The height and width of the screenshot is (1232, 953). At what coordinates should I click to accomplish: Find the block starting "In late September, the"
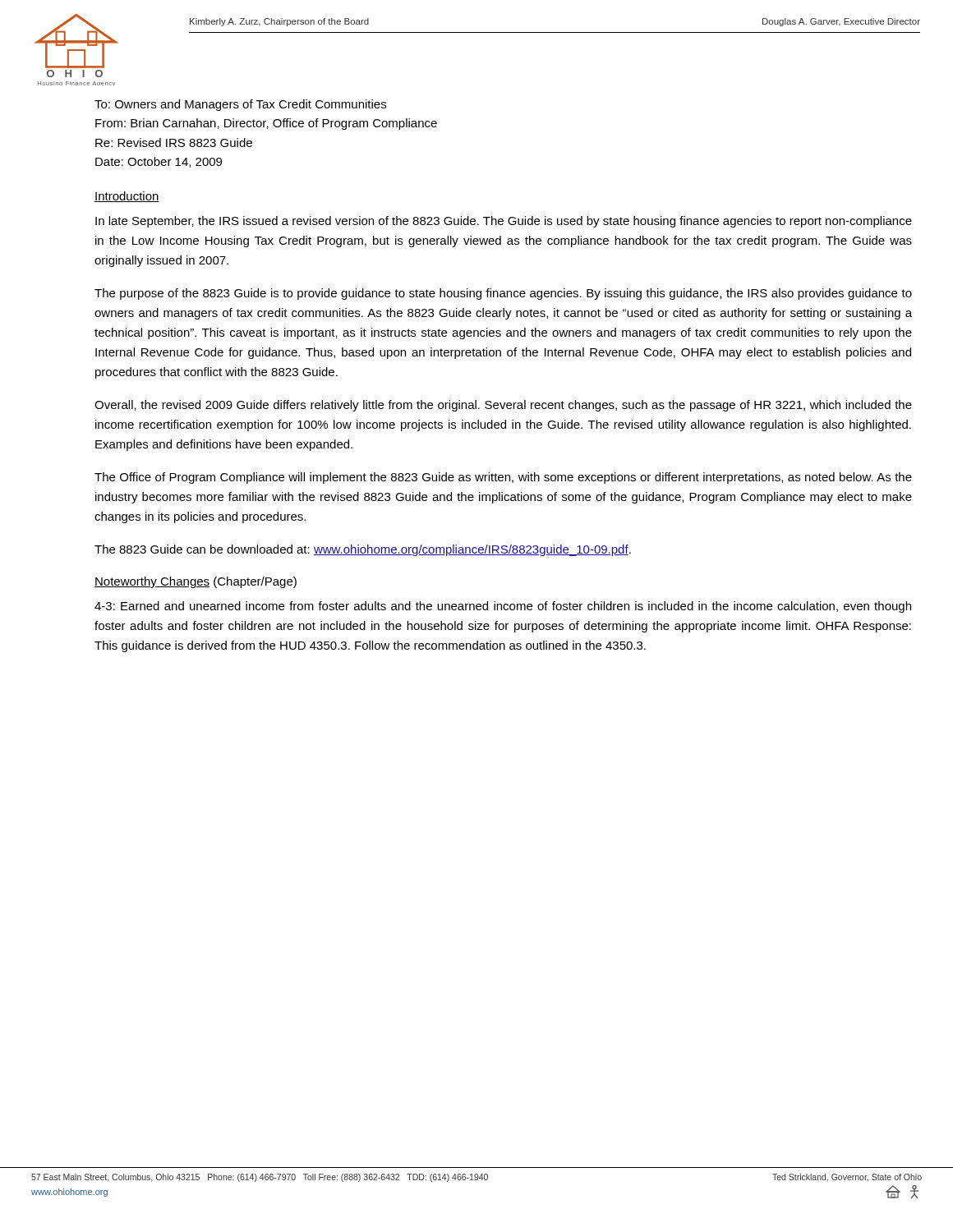pyautogui.click(x=503, y=241)
